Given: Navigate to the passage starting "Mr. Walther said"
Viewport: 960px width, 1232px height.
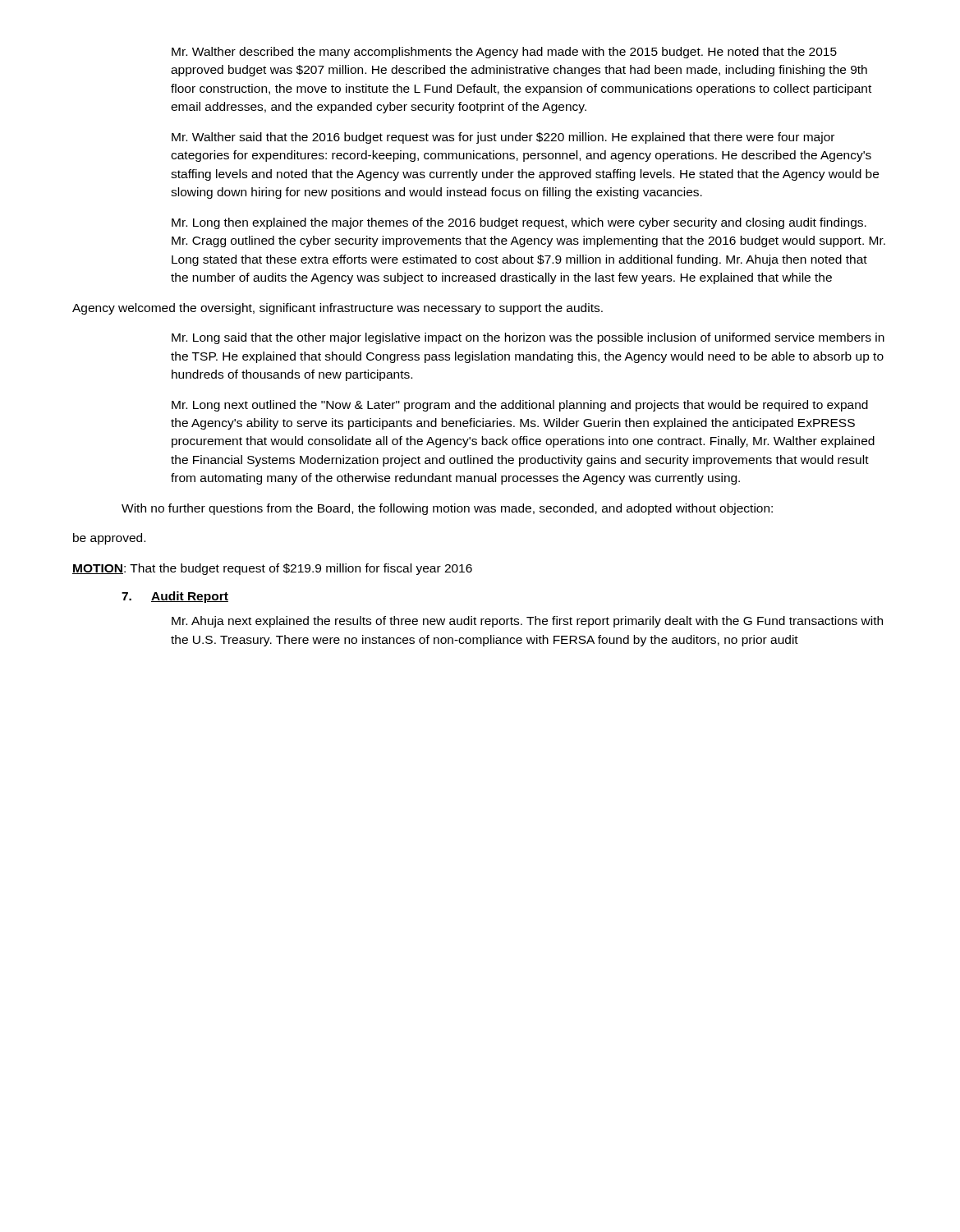Looking at the screenshot, I should point(525,164).
